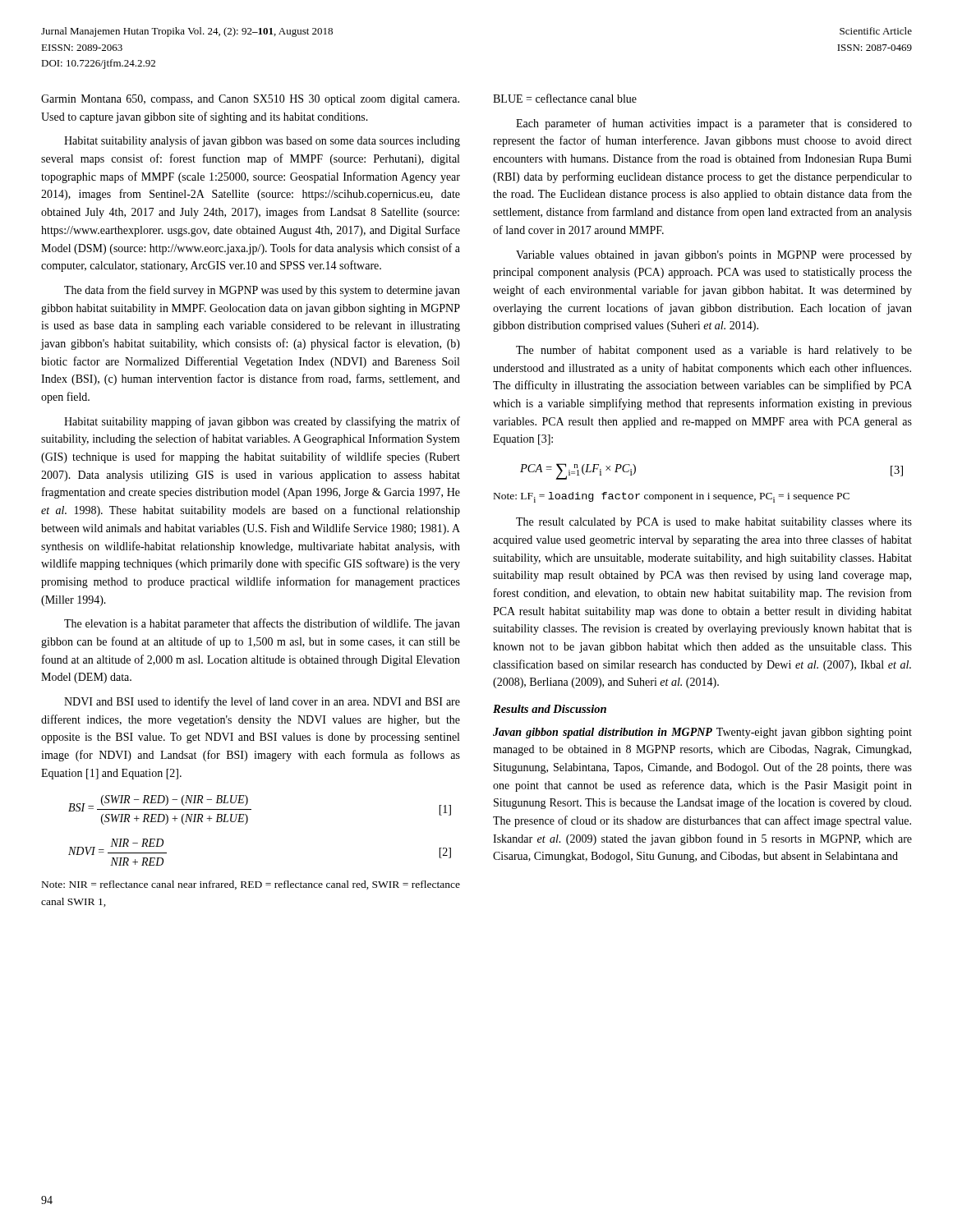
Task: Click on the formula that says "NDVI = NIR − RED NIR"
Action: click(137, 853)
